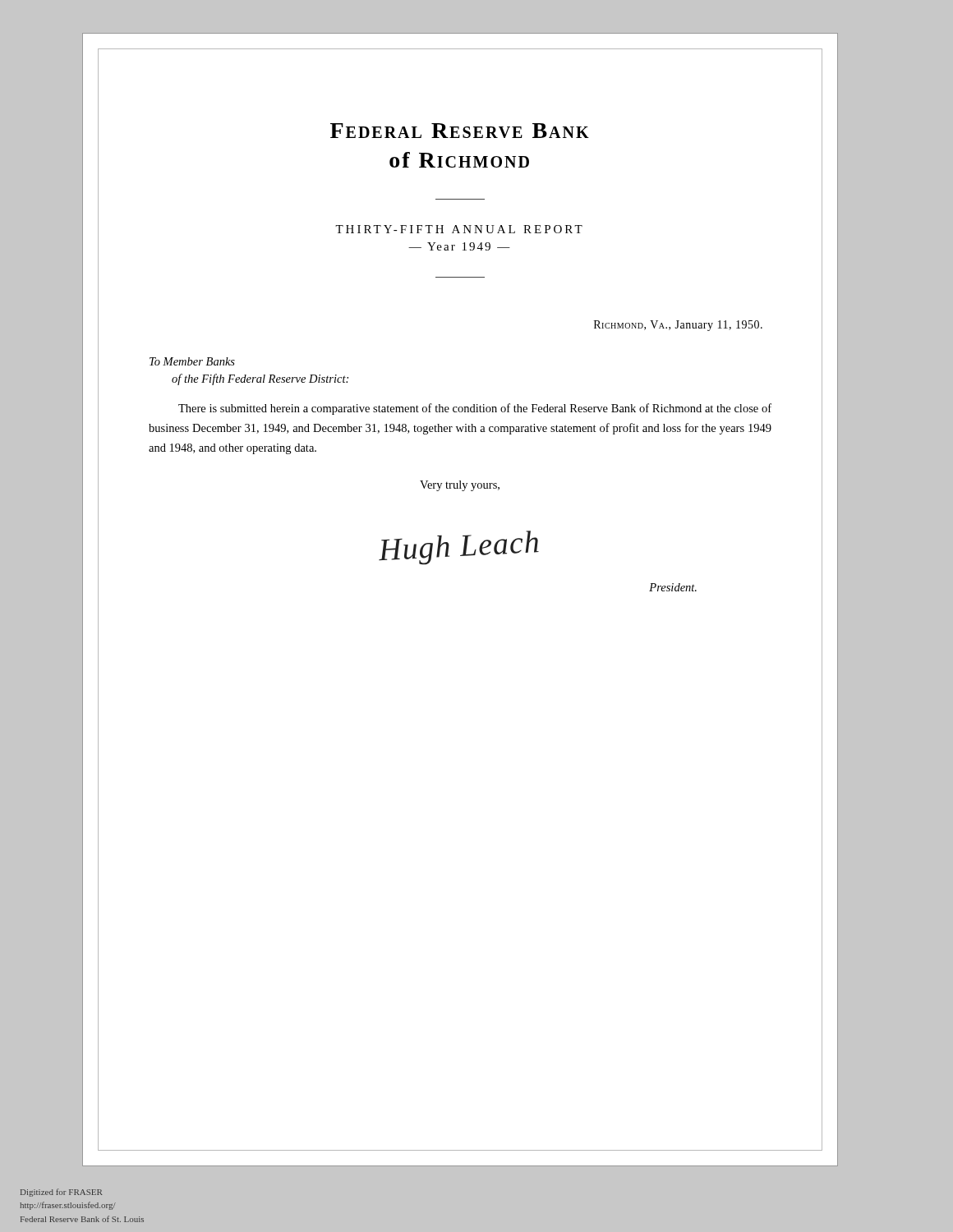Select the illustration

[460, 541]
